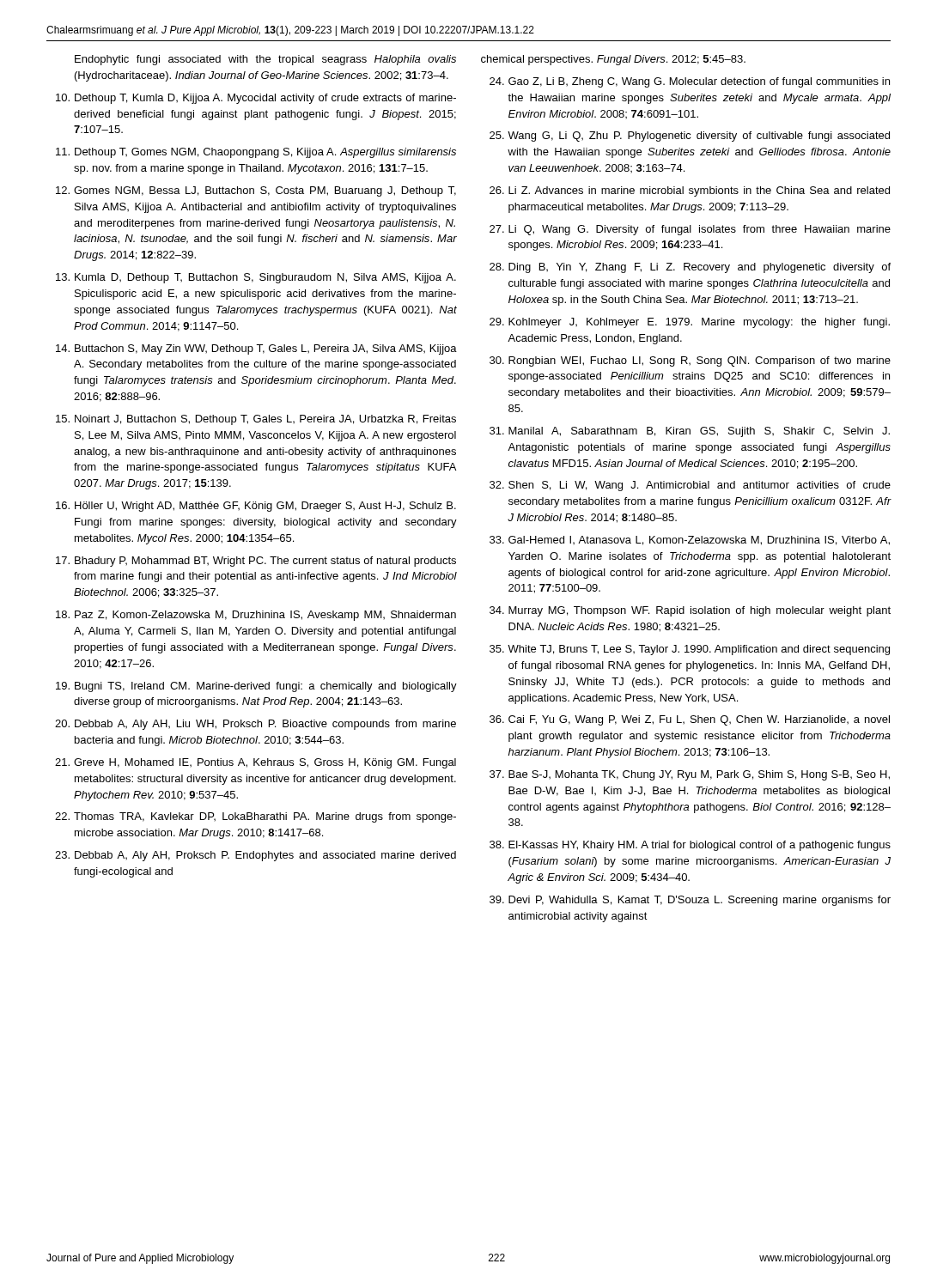Find the list item containing "28. Ding B, Yin Y, Zhang"
This screenshot has width=937, height=1288.
pyautogui.click(x=686, y=284)
